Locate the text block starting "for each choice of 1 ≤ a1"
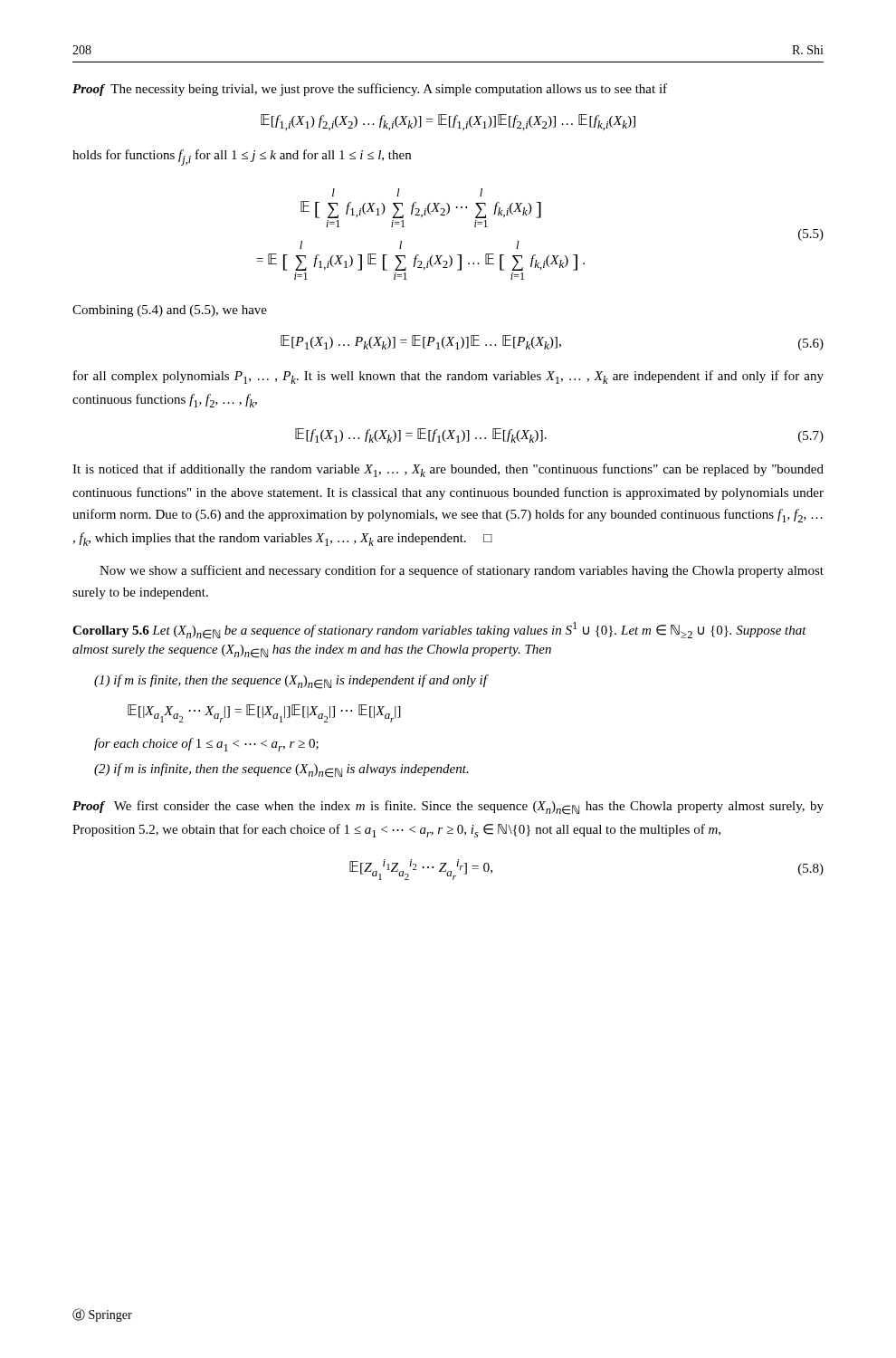896x1358 pixels. point(207,745)
